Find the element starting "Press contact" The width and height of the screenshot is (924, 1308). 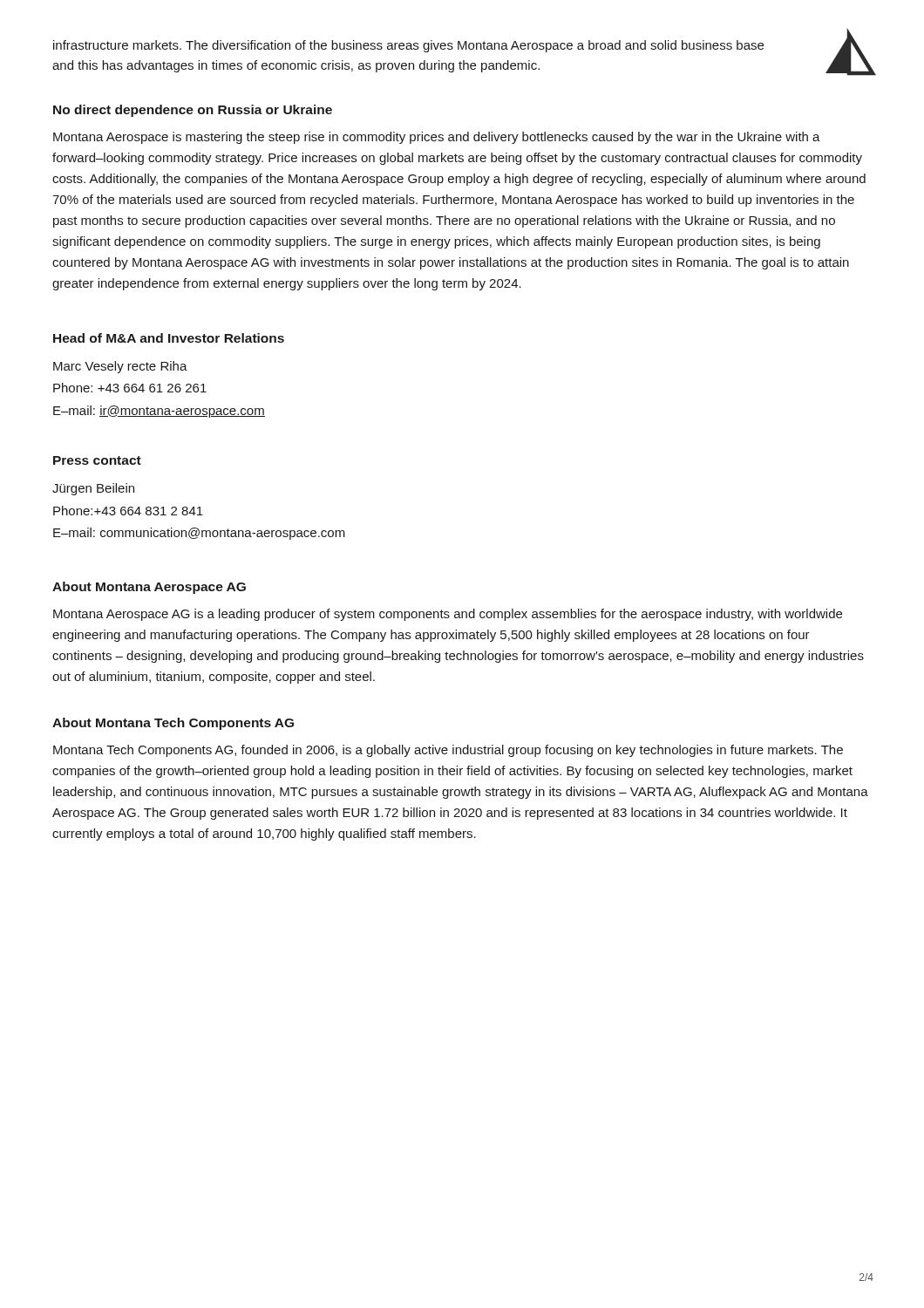97,460
